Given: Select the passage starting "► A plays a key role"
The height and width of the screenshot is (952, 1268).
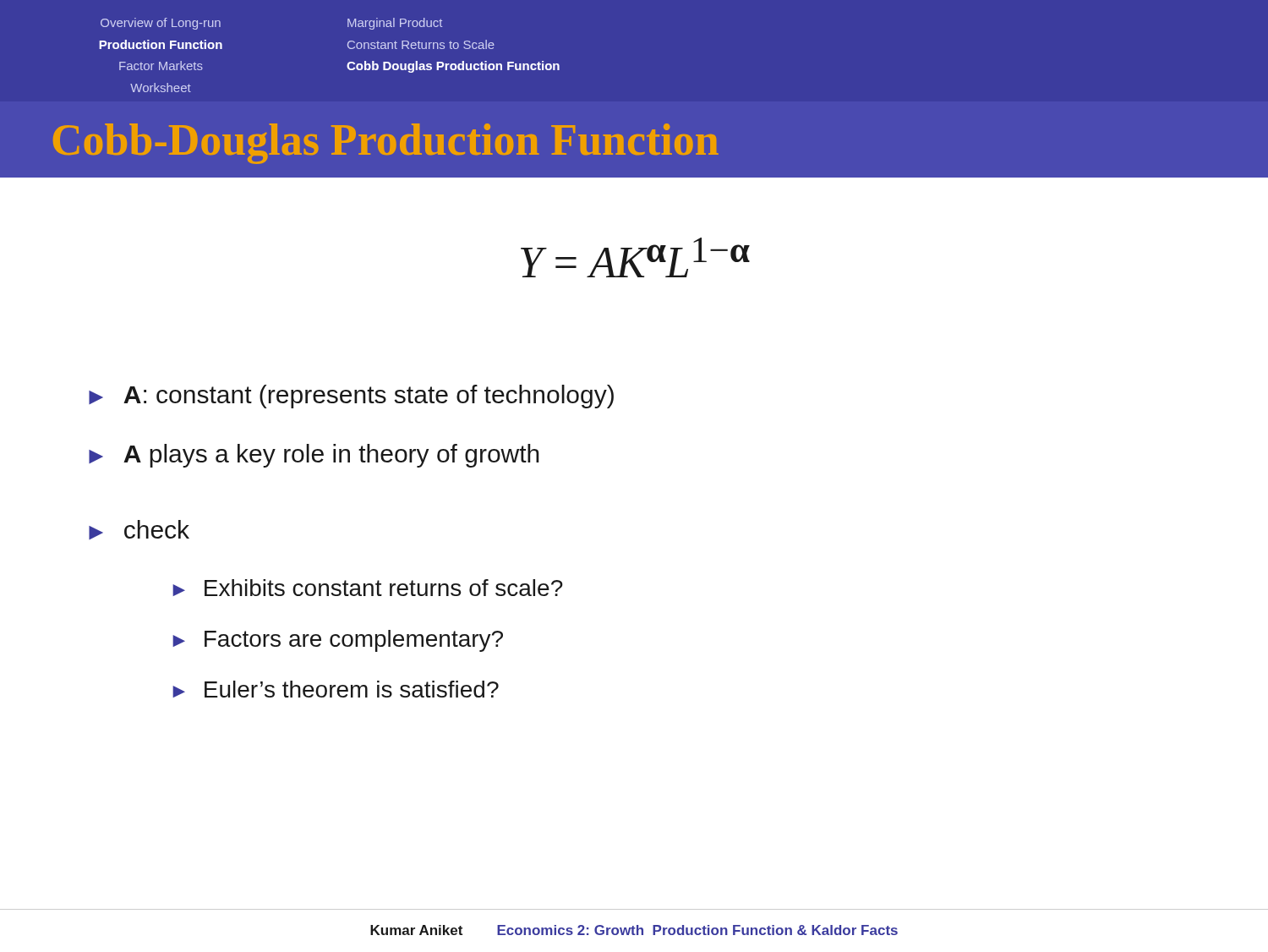Looking at the screenshot, I should (312, 454).
